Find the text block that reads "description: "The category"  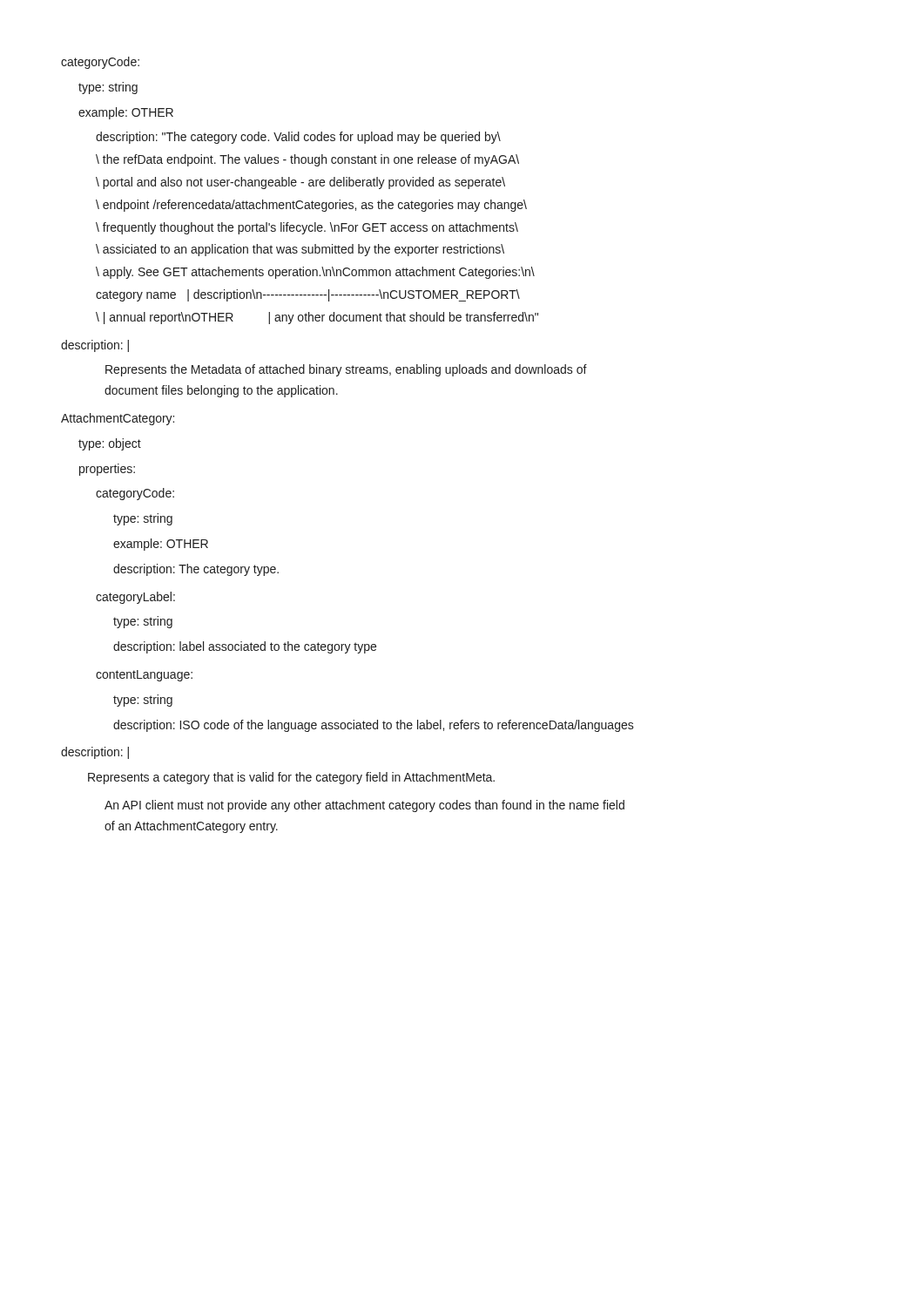pos(298,137)
